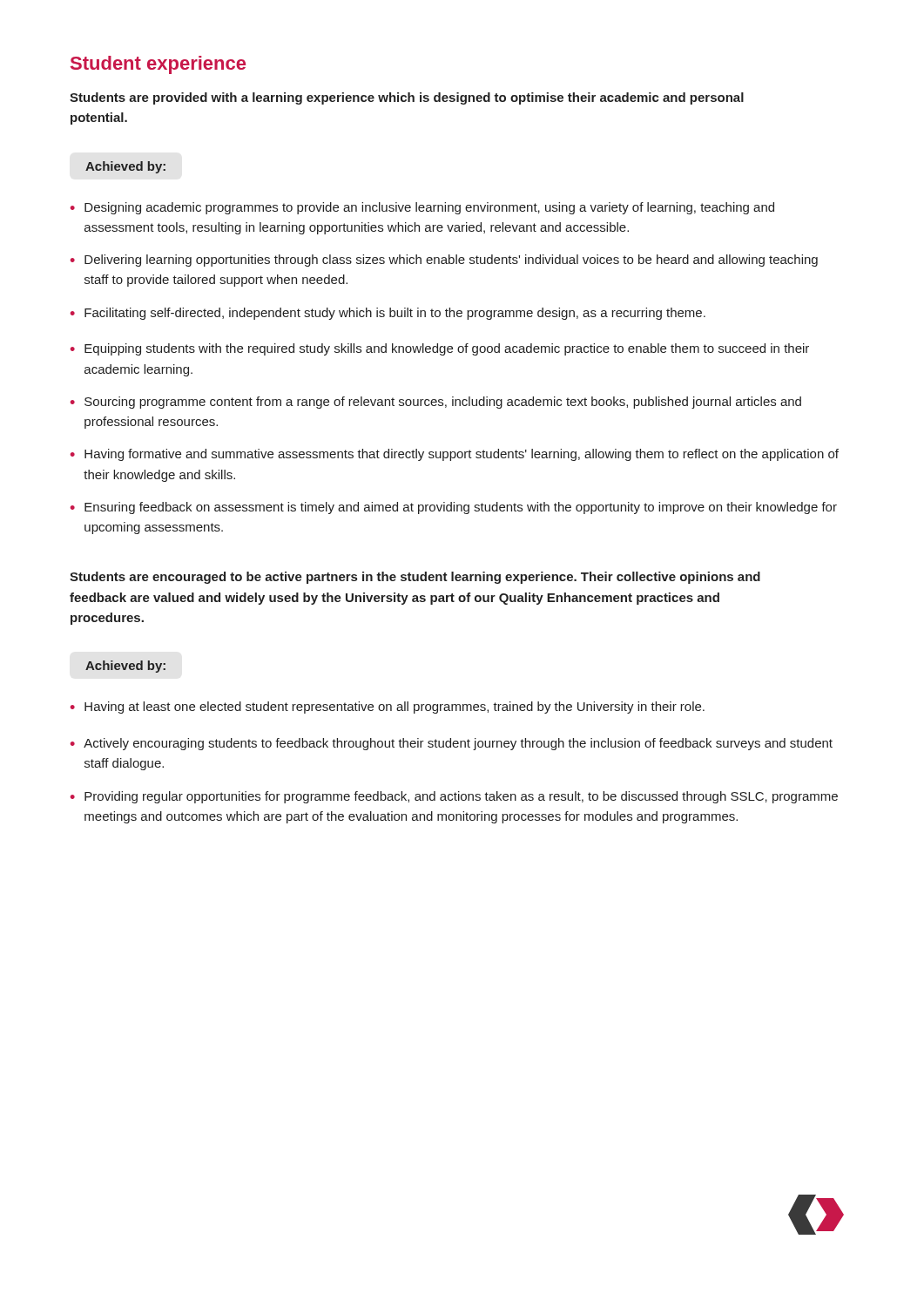Select the text block starting "• Actively encouraging students to"
Image resolution: width=924 pixels, height=1307 pixels.
pos(458,753)
